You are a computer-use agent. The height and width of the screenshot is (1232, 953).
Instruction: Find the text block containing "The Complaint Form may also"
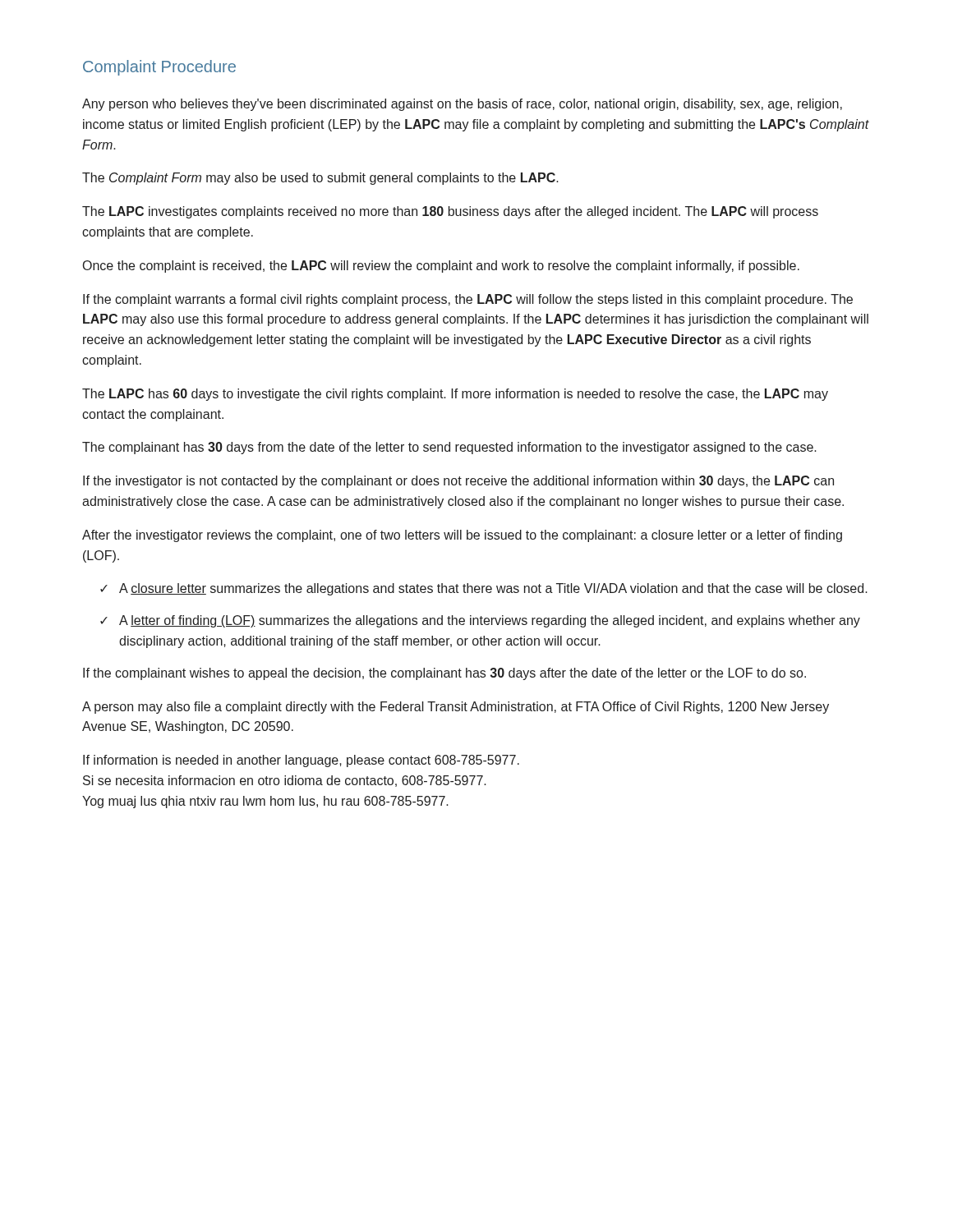pos(321,178)
